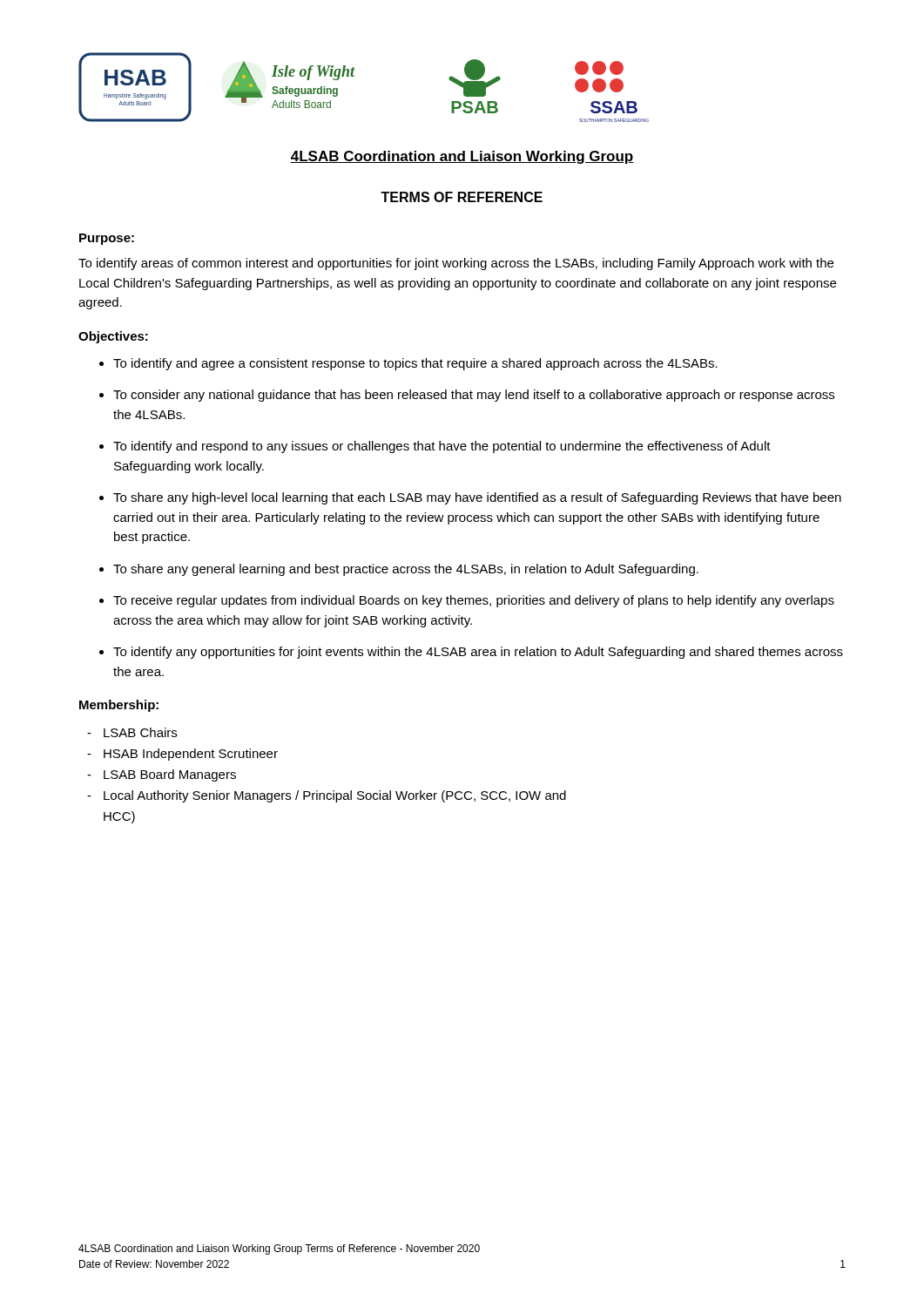Click on the list item with the text "To receive regular"
This screenshot has height=1307, width=924.
(x=474, y=610)
